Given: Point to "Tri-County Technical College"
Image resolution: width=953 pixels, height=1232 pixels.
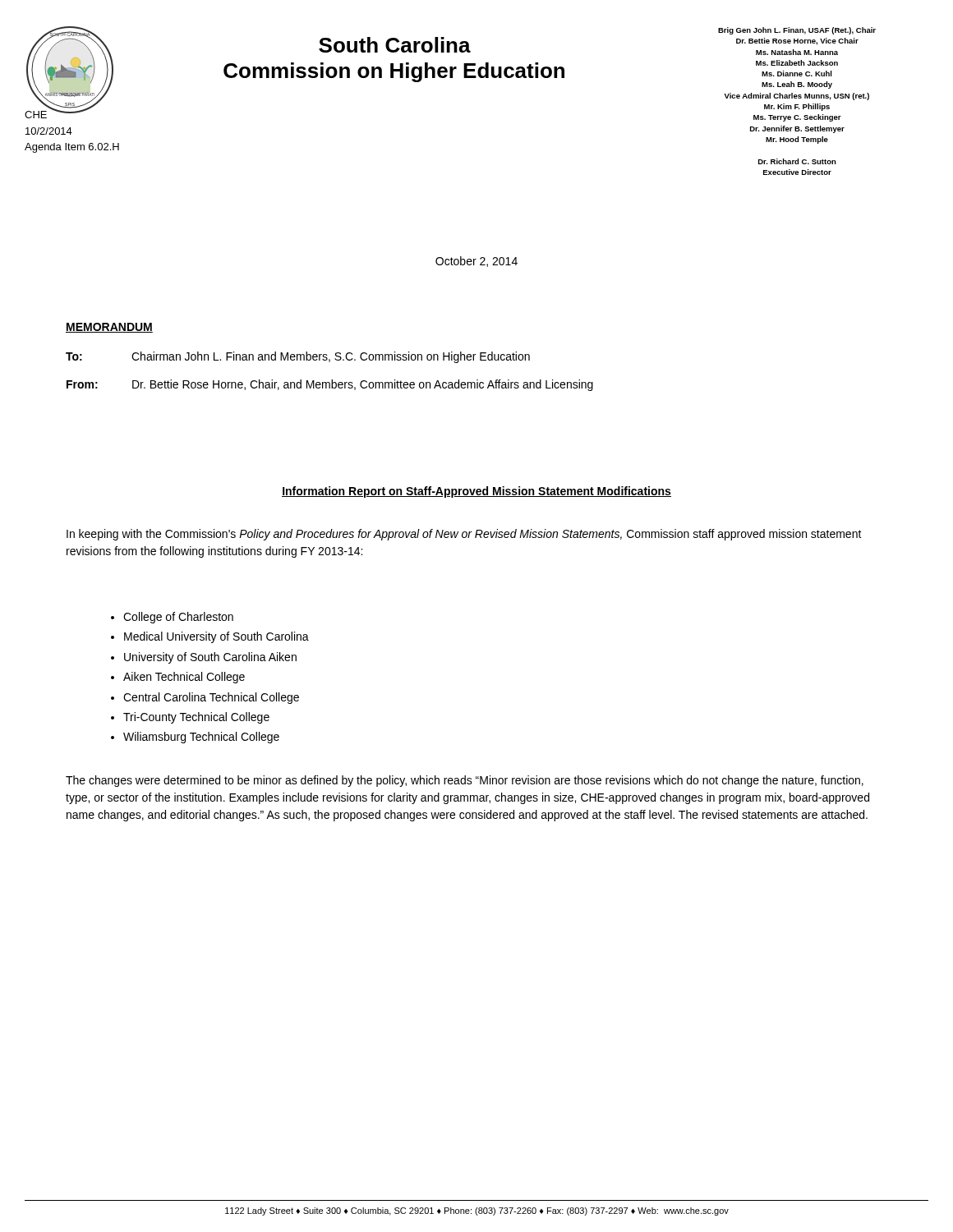Looking at the screenshot, I should click(196, 717).
